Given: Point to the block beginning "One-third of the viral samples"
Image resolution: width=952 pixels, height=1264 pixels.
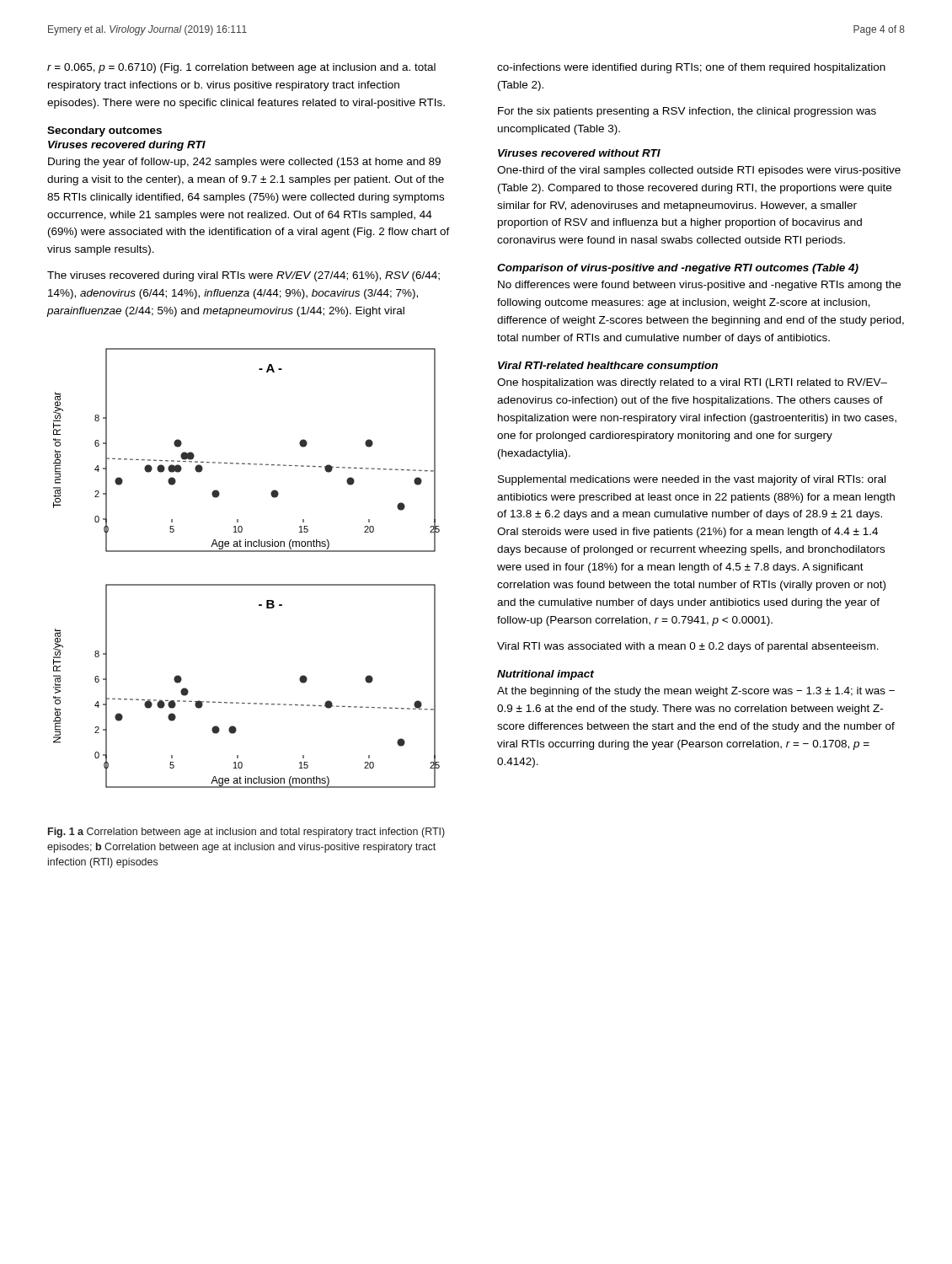Looking at the screenshot, I should point(699,205).
